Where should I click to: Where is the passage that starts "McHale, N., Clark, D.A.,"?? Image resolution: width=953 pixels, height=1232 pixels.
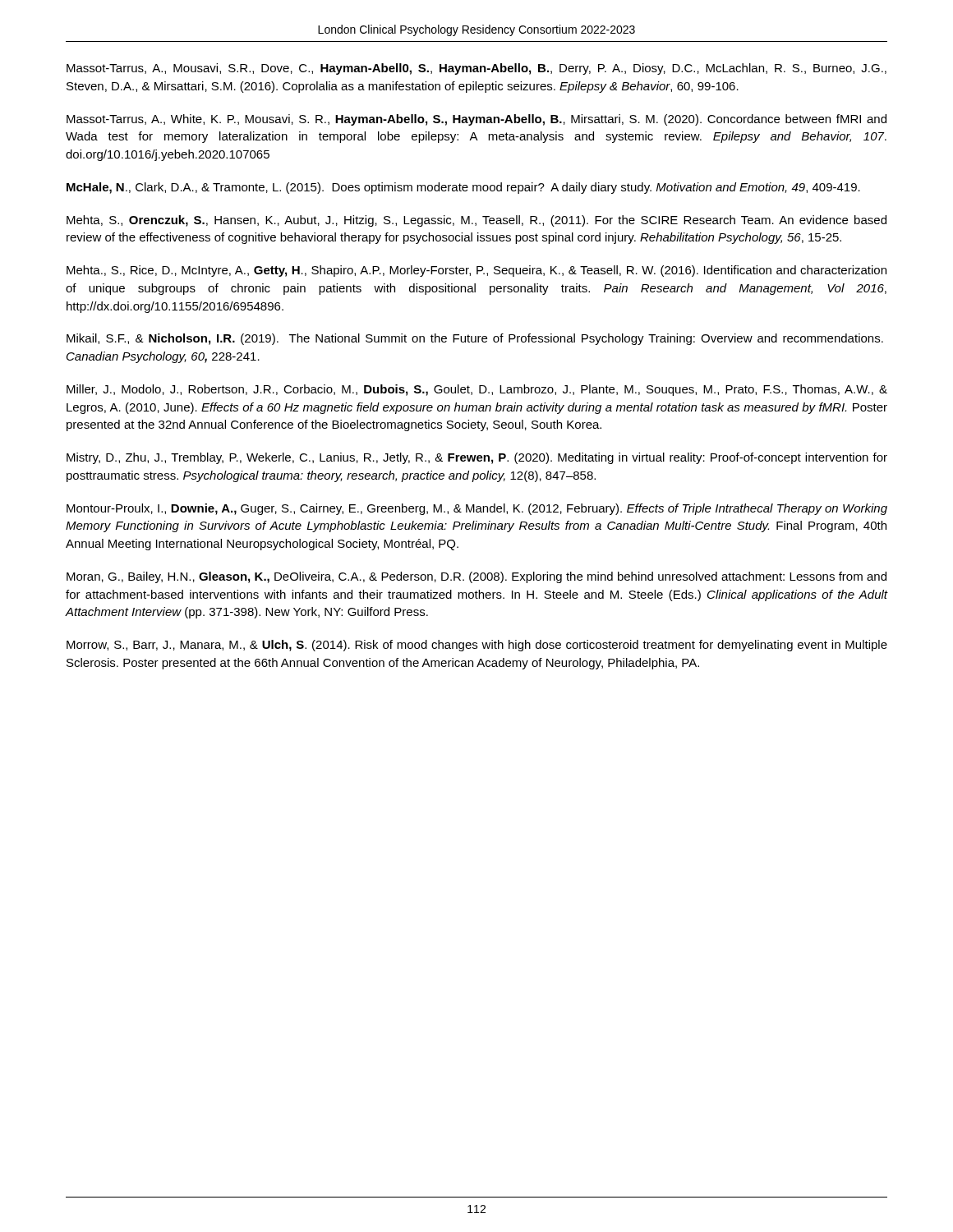(x=463, y=187)
